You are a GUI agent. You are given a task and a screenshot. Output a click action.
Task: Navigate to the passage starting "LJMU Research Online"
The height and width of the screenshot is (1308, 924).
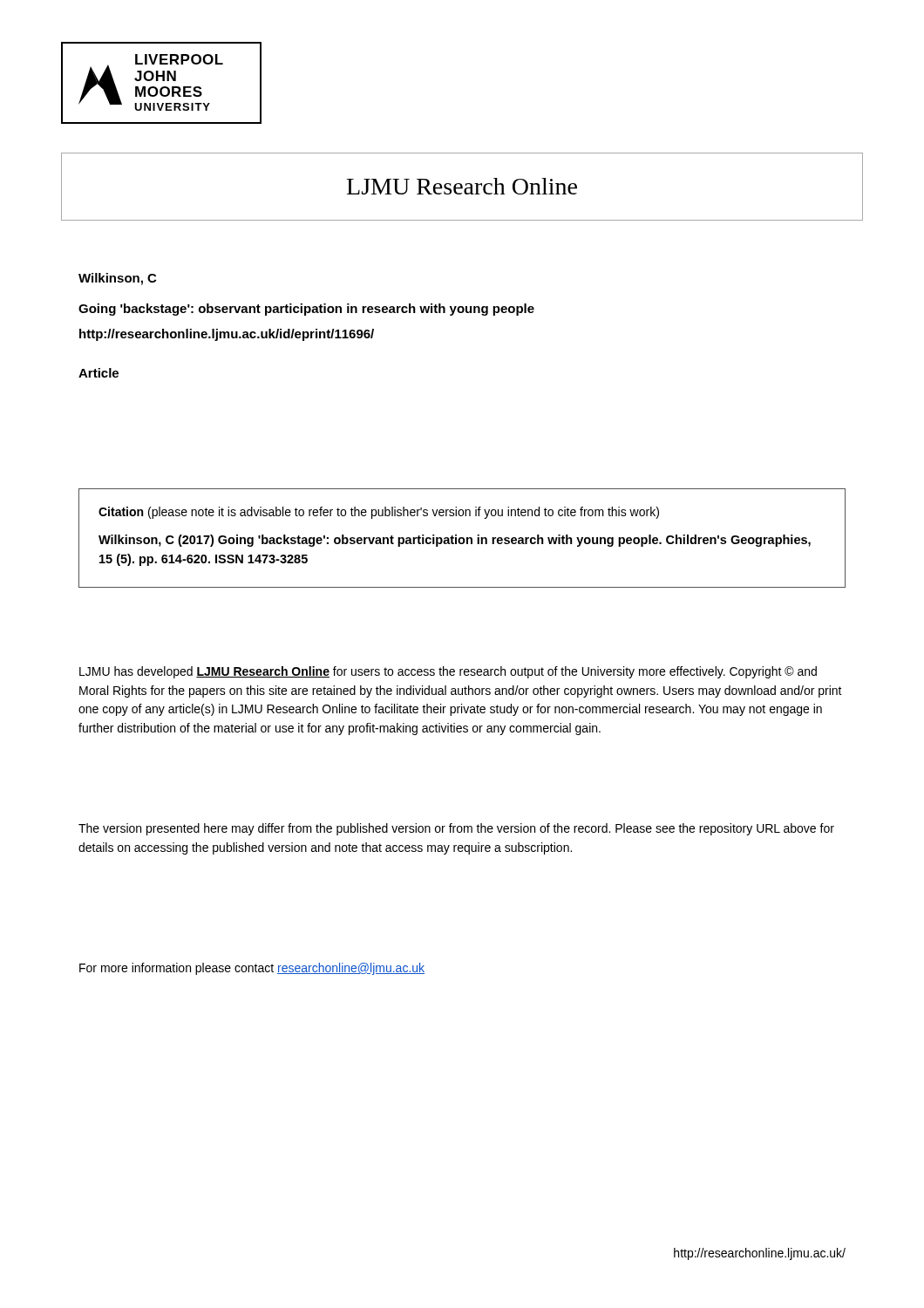click(462, 187)
